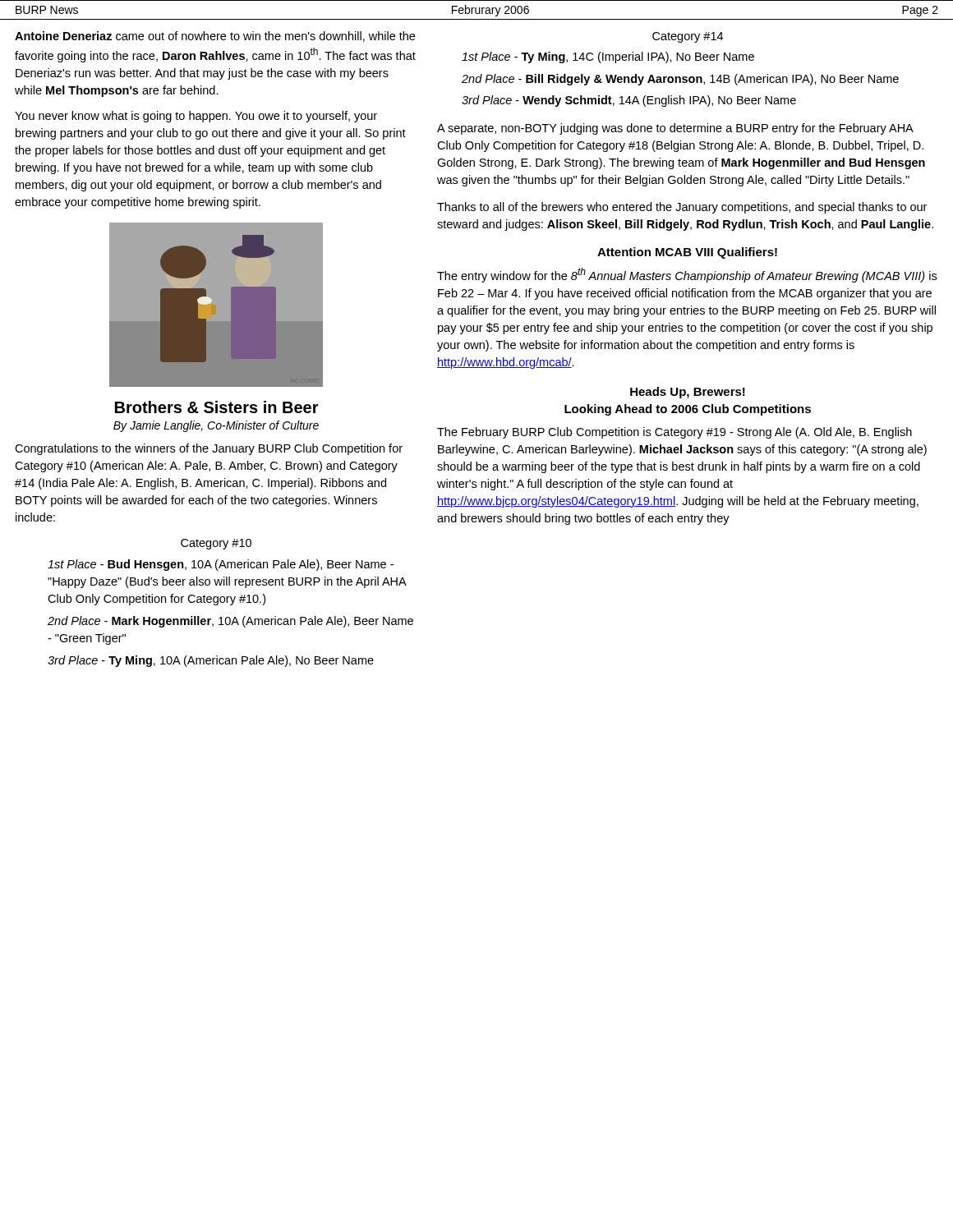Find the block on this page that starts "Congratulations to the winners of"
The image size is (953, 1232).
point(216,483)
